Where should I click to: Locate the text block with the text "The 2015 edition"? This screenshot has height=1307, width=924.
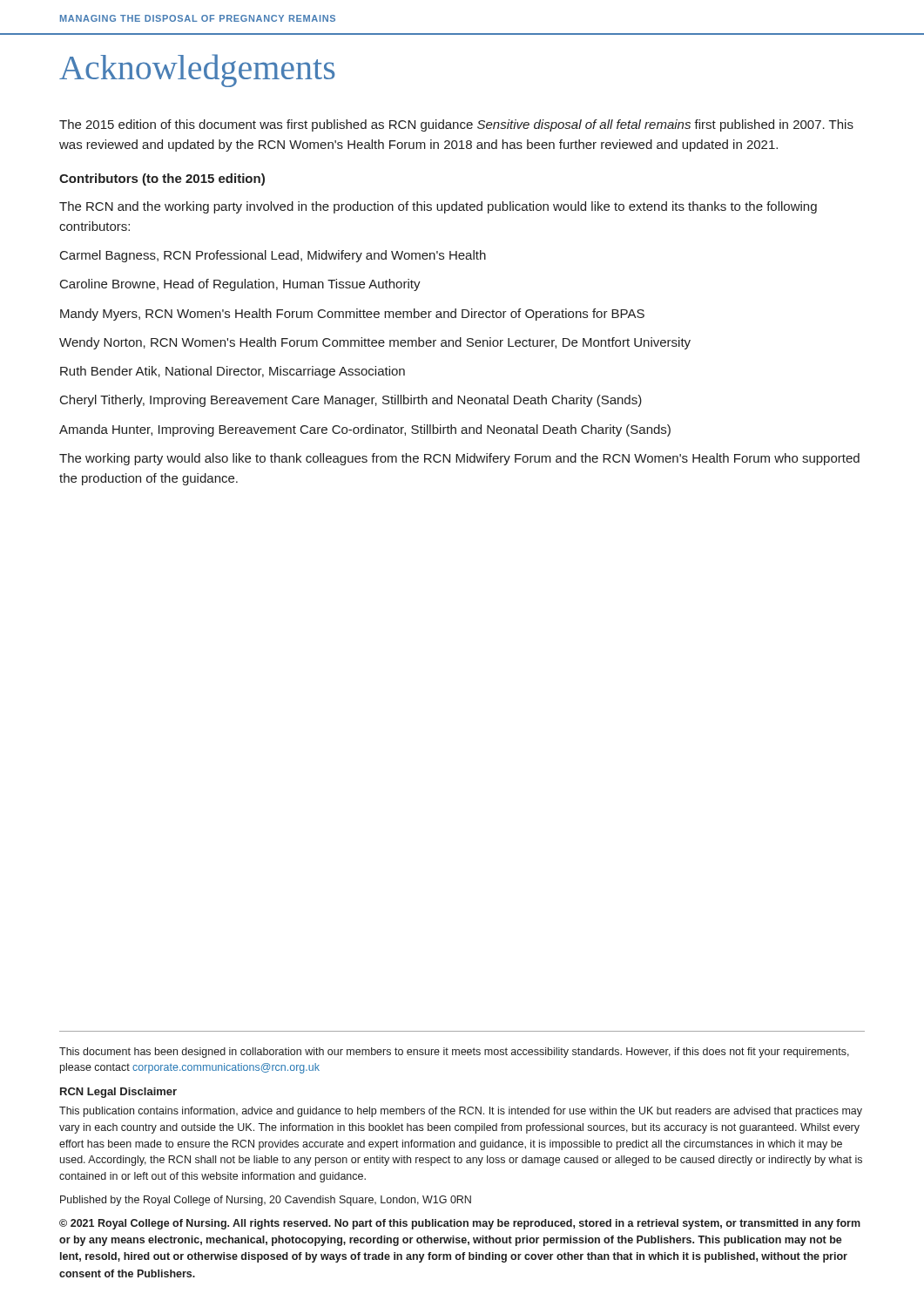click(456, 134)
